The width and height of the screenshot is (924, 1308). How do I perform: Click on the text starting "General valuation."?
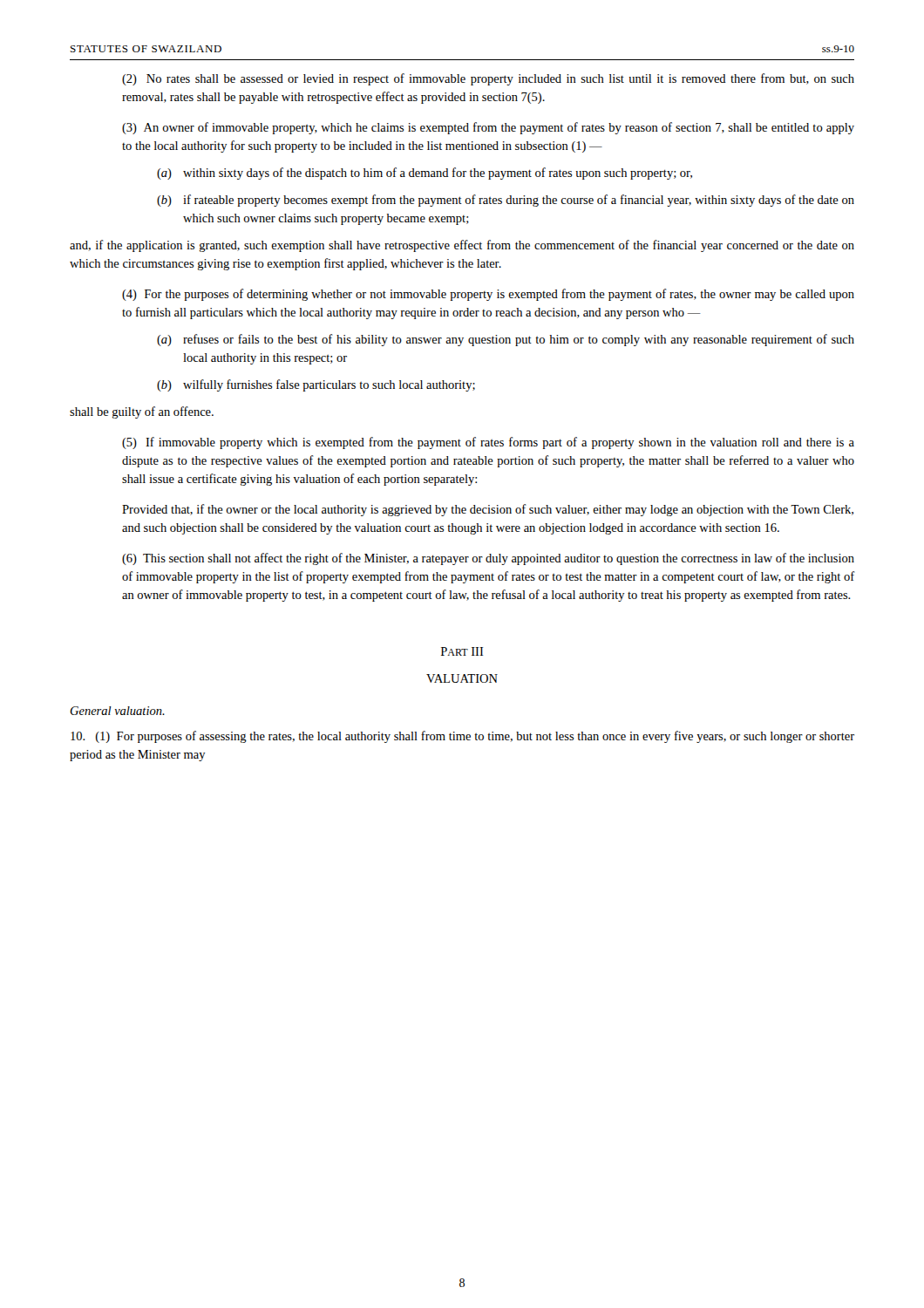click(x=117, y=711)
